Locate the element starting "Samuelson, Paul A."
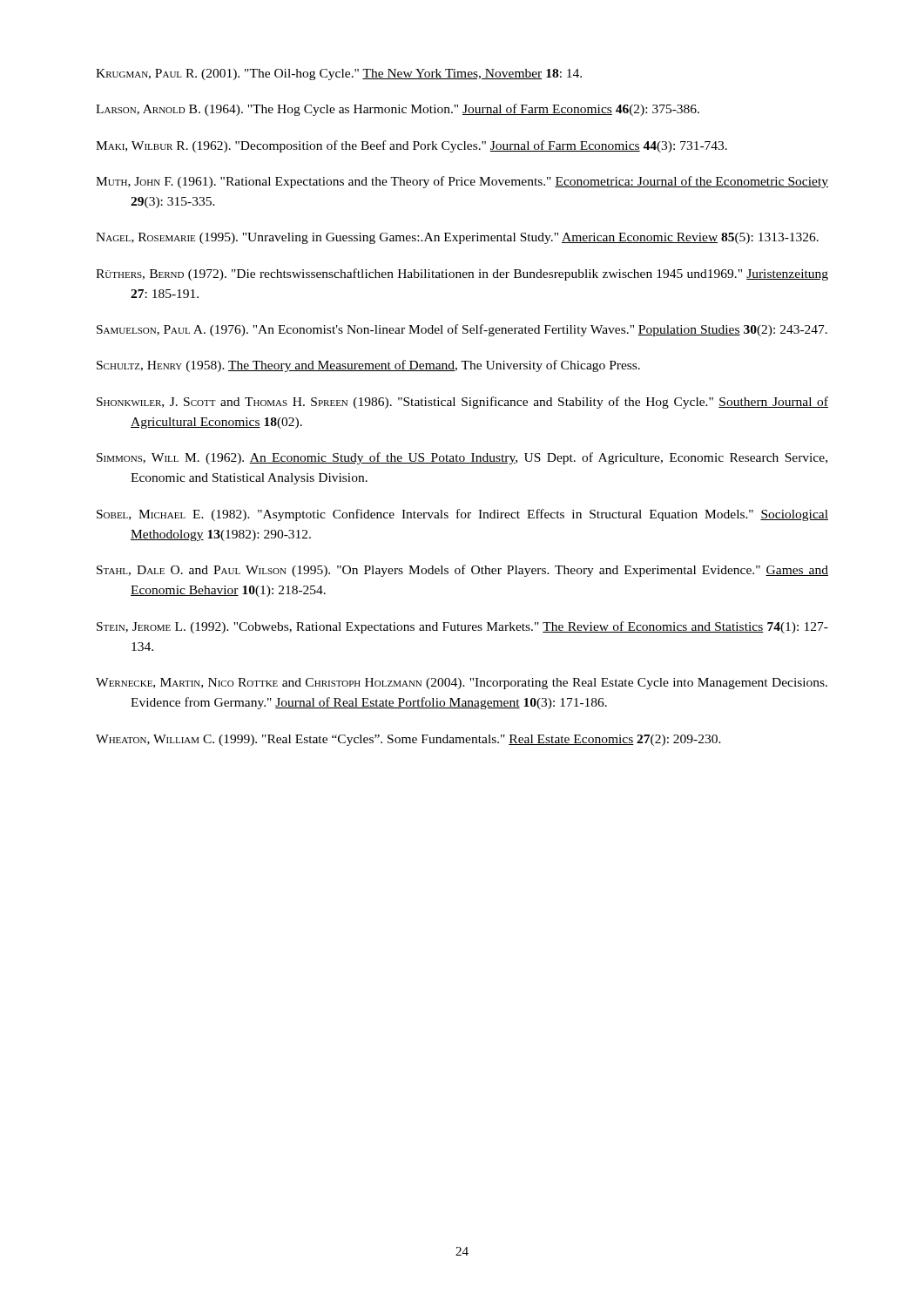 [x=462, y=329]
